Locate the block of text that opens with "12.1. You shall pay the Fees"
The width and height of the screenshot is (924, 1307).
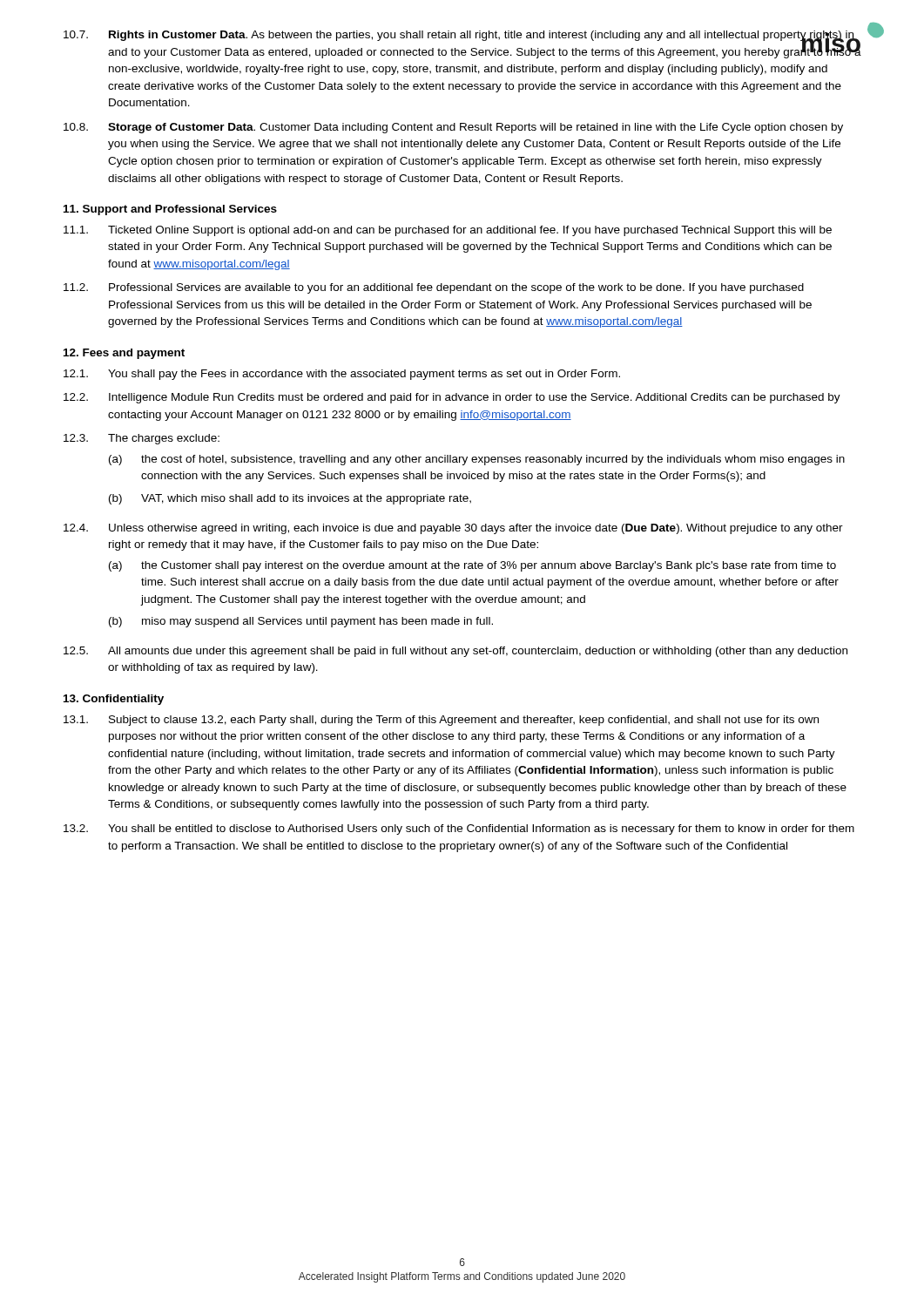462,373
